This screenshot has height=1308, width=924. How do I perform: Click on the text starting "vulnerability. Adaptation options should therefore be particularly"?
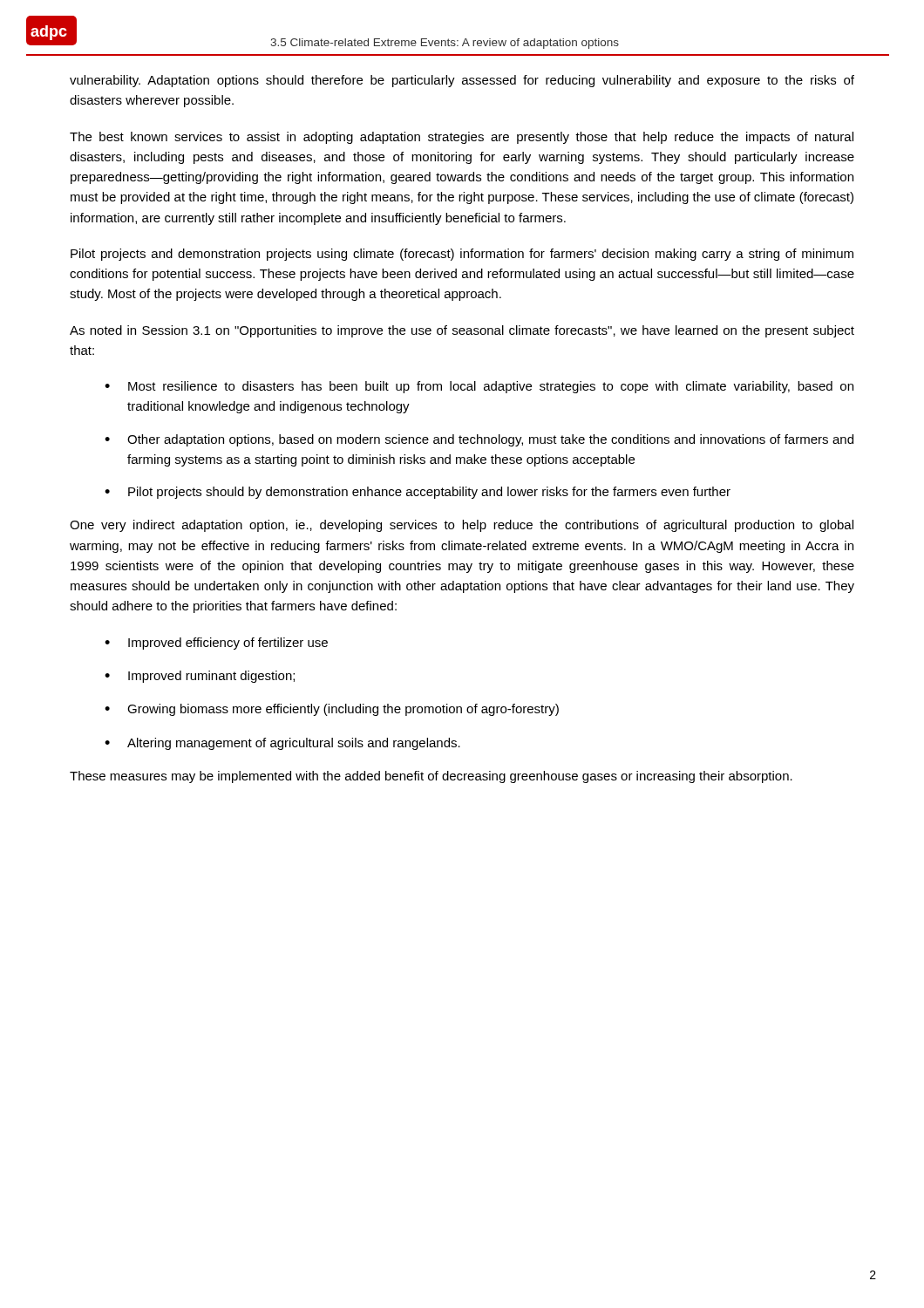click(462, 90)
